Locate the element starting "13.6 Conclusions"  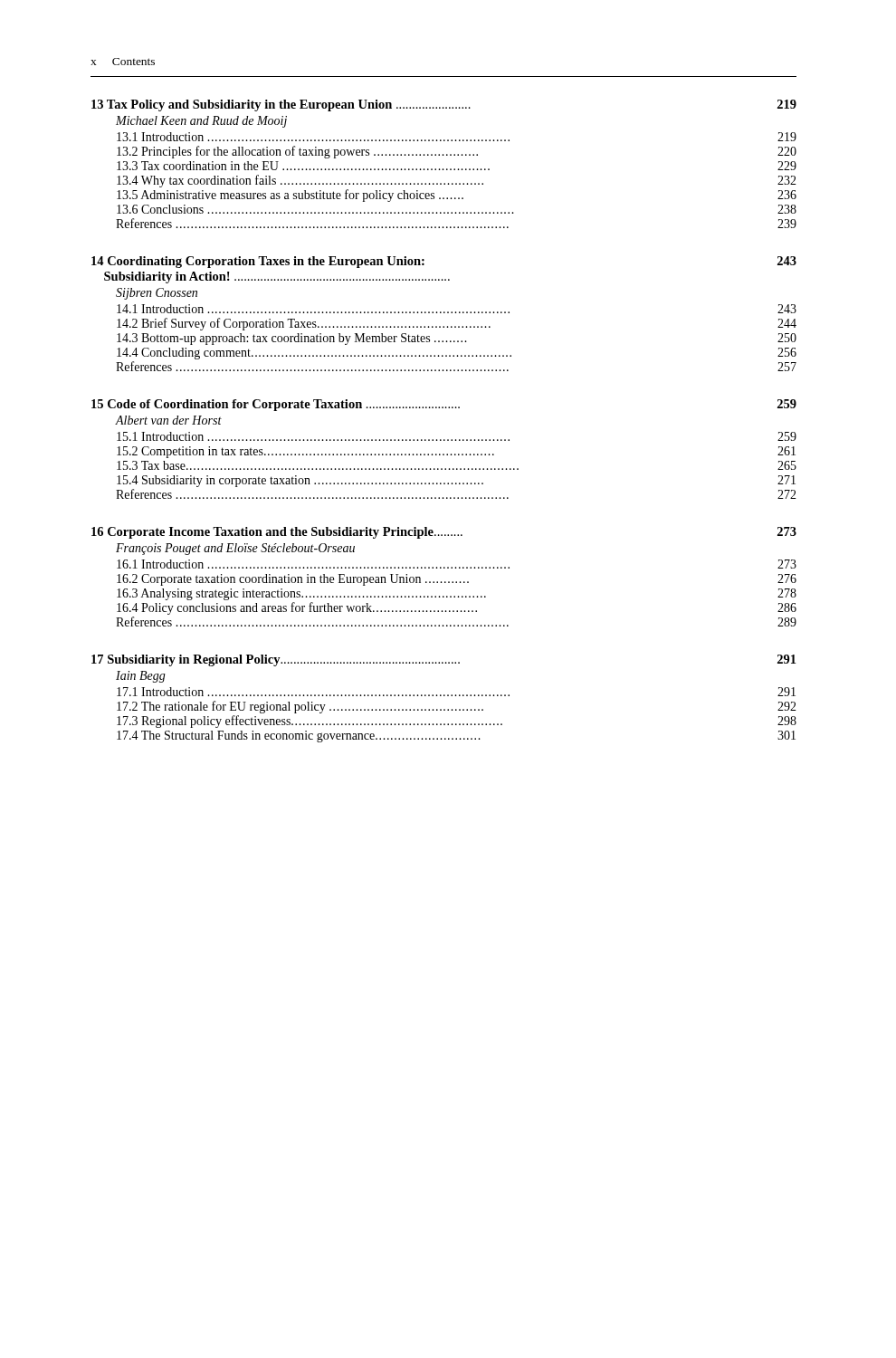456,210
